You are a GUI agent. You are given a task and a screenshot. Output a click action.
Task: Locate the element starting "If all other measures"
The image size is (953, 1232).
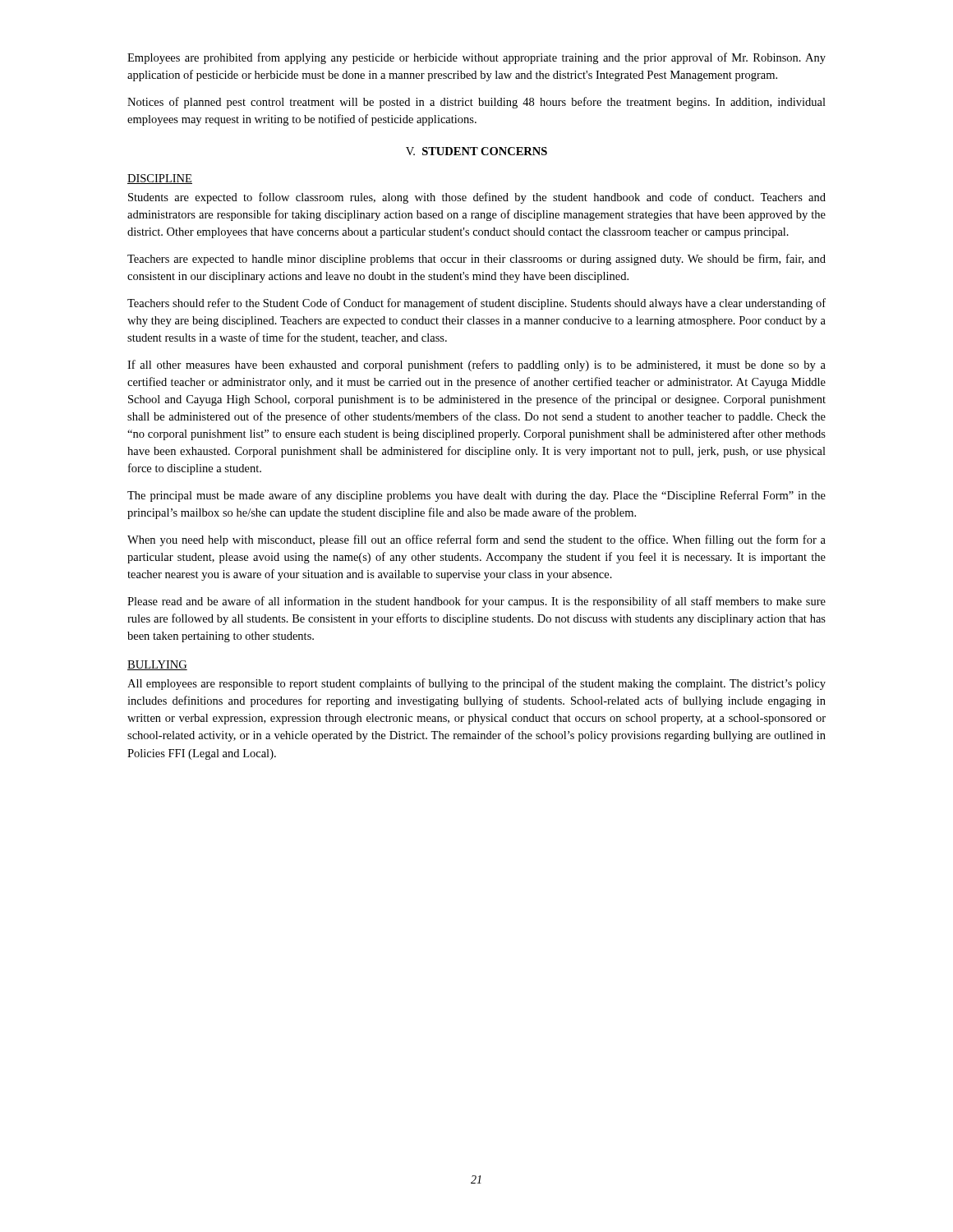tap(476, 417)
